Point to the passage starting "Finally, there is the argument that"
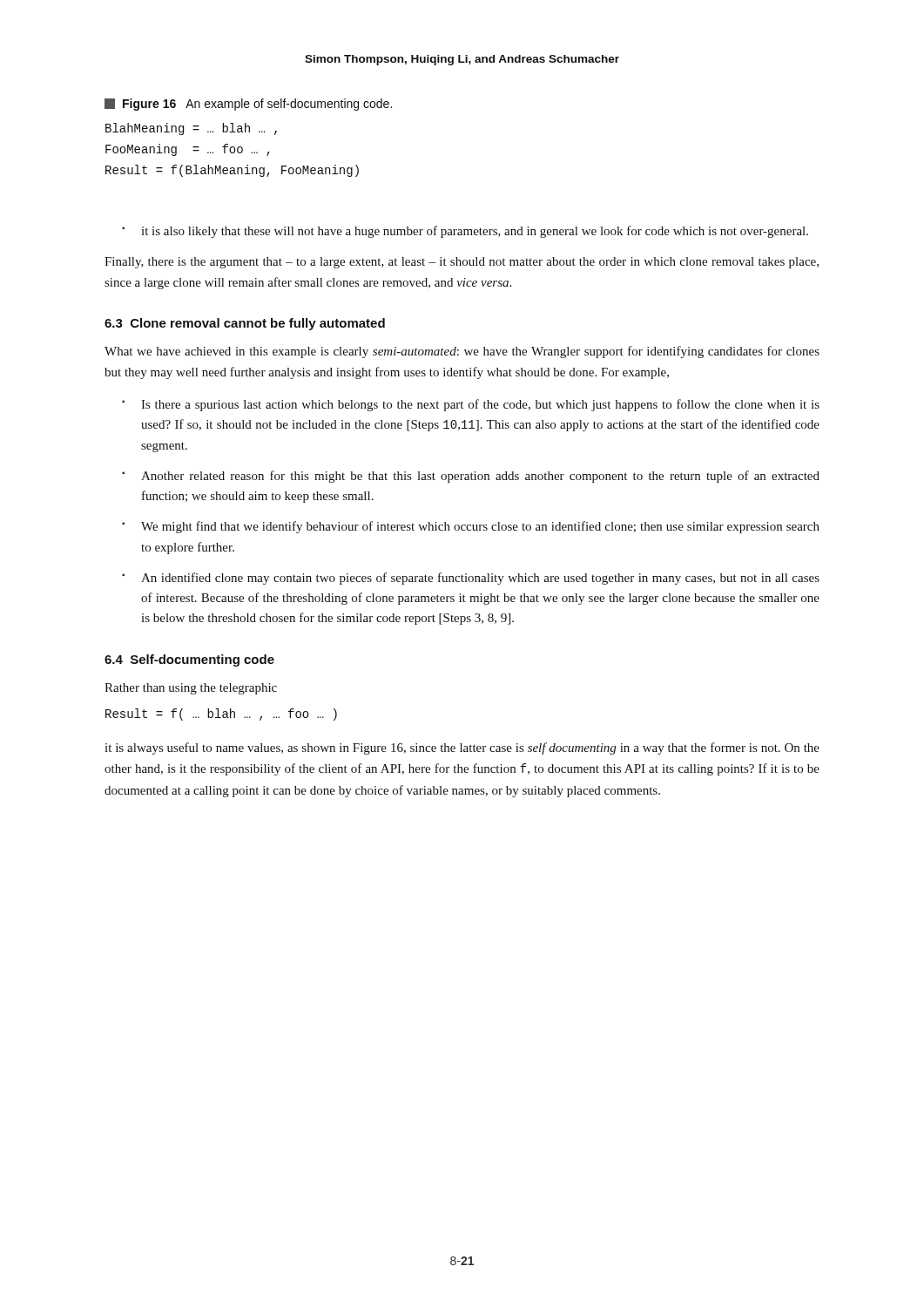Screen dimensions: 1307x924 click(x=462, y=272)
